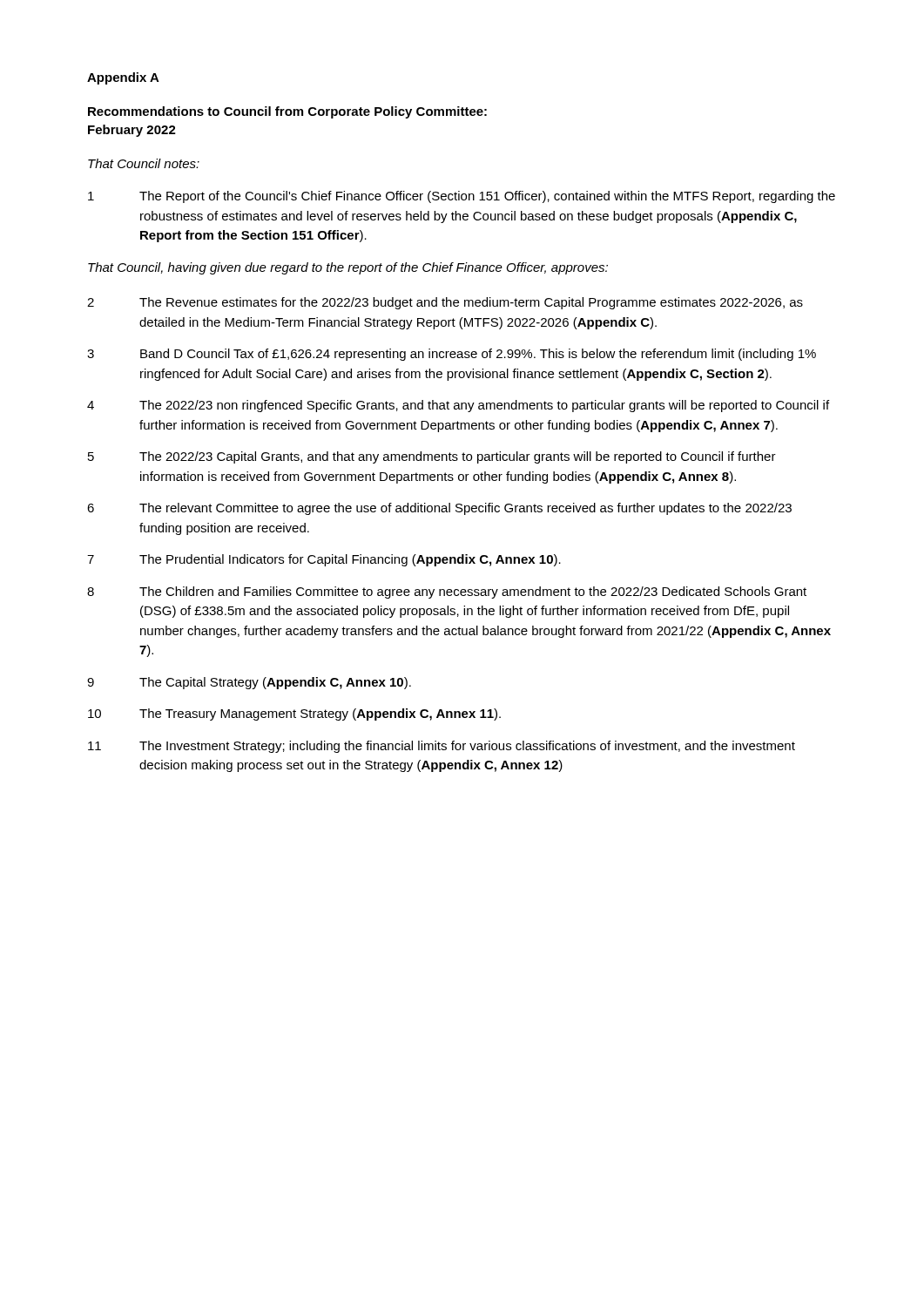Select the list item that reads "1 The Report"

pyautogui.click(x=462, y=216)
